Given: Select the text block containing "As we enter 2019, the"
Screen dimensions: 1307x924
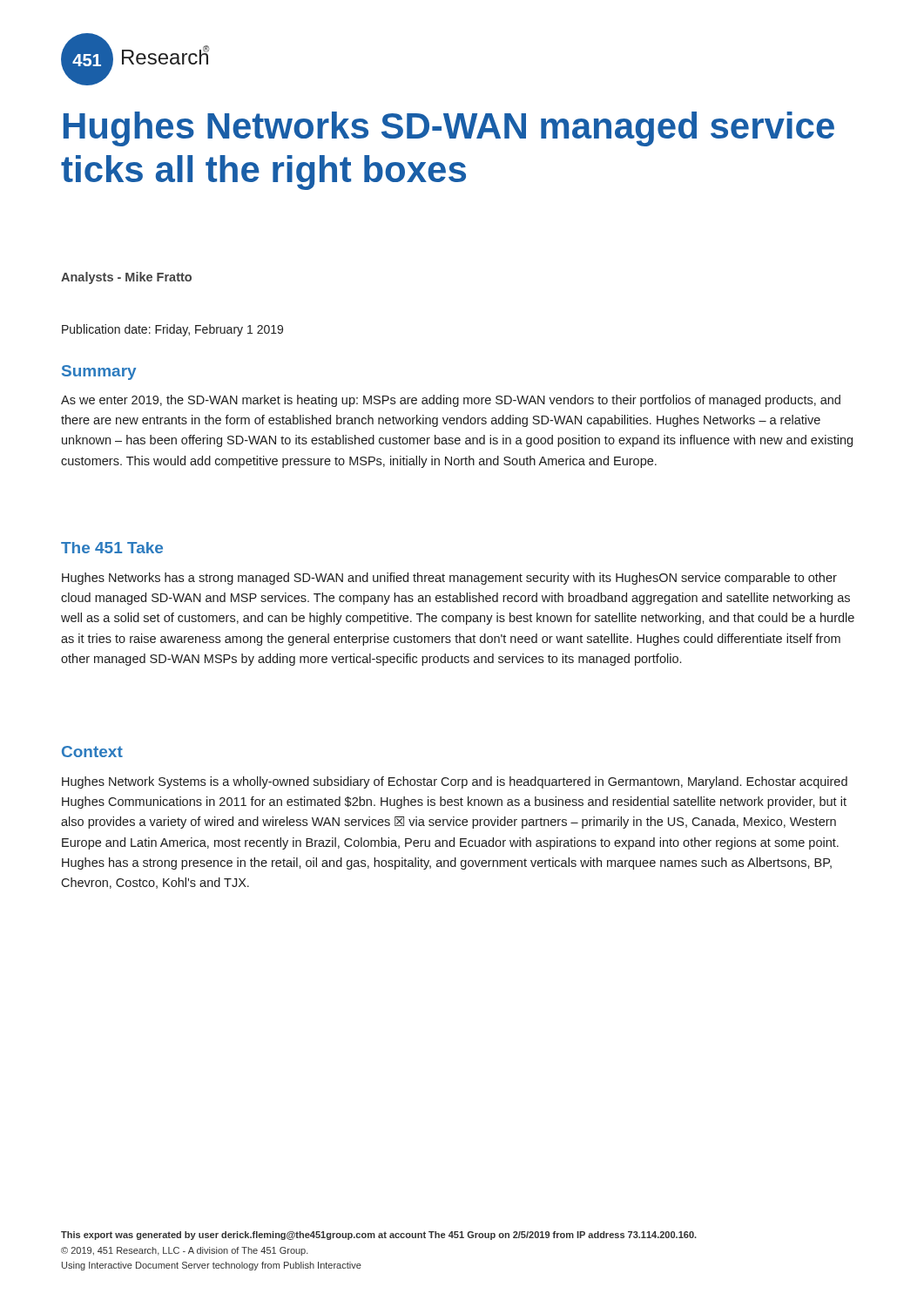Looking at the screenshot, I should pos(462,431).
